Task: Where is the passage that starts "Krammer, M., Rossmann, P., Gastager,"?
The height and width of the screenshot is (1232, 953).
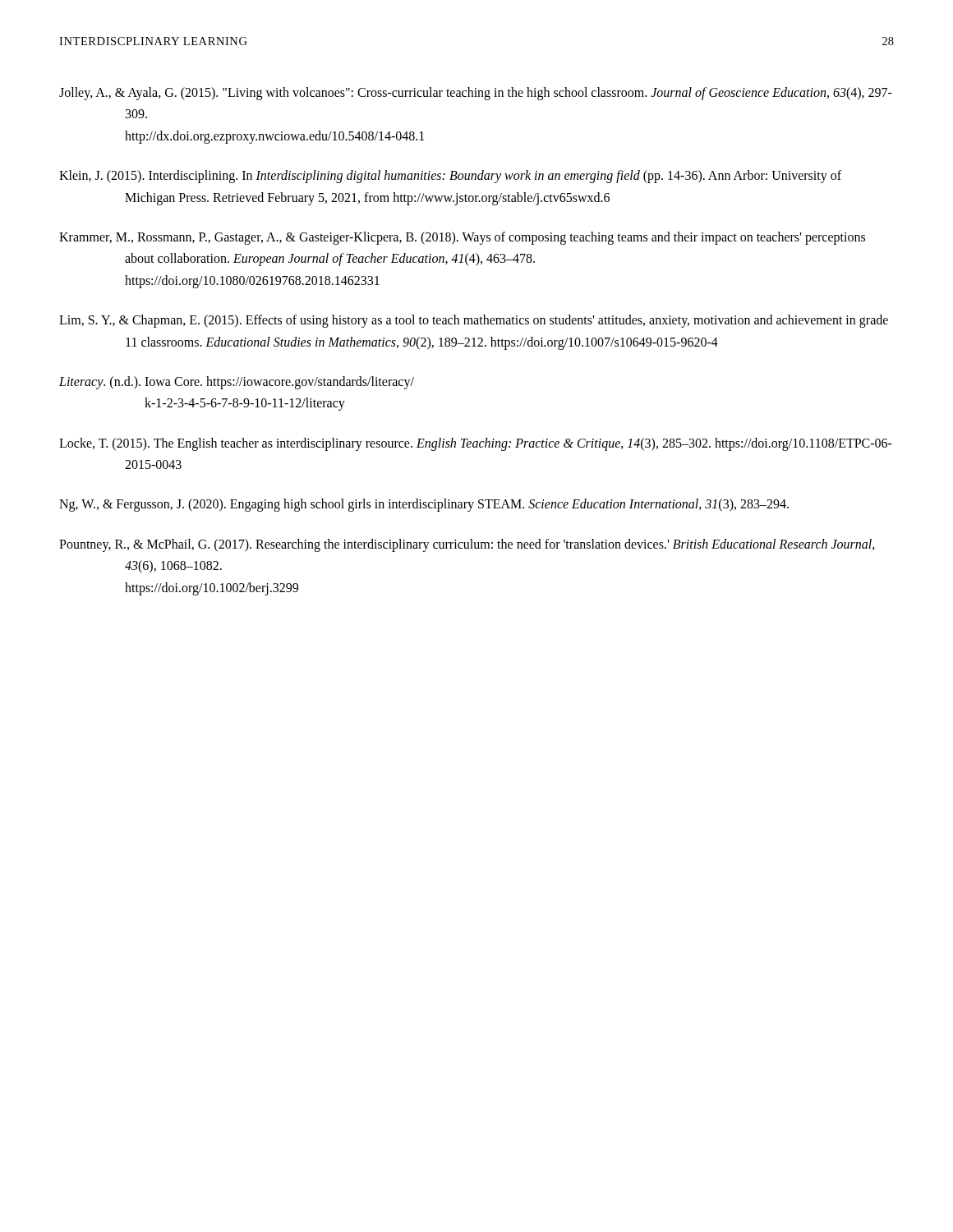Action: [462, 259]
